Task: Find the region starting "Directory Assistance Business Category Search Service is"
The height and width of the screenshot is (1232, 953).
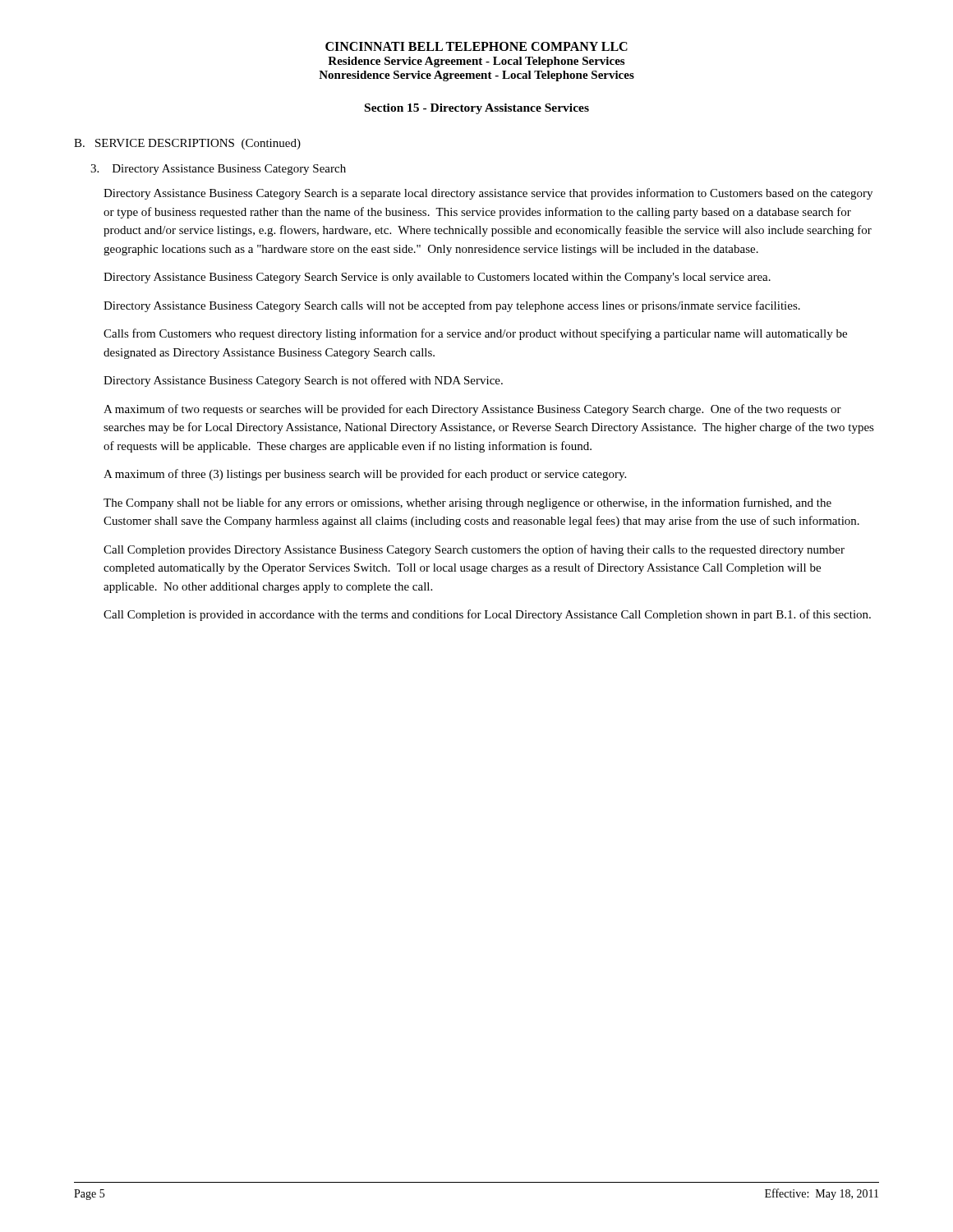Action: coord(437,277)
